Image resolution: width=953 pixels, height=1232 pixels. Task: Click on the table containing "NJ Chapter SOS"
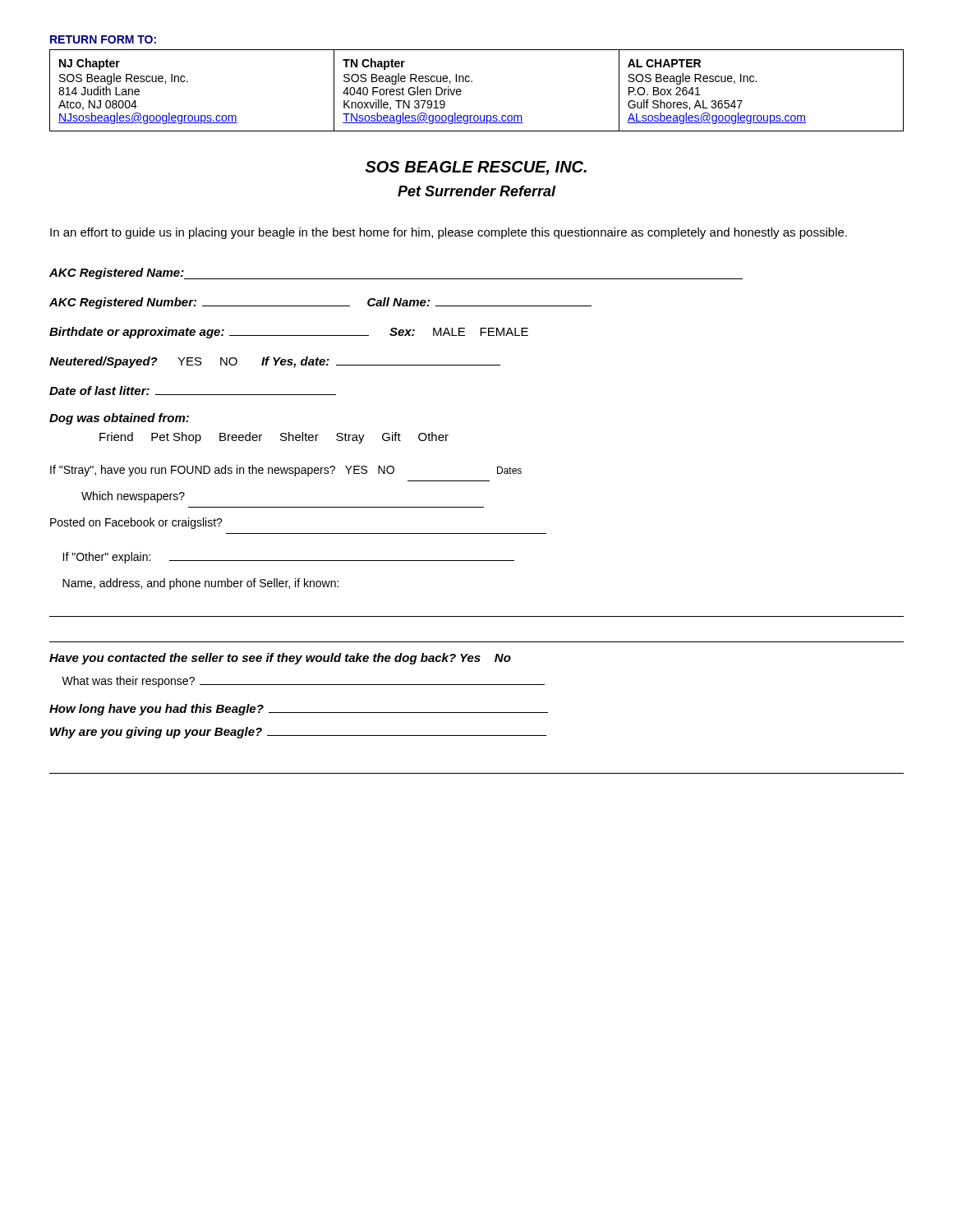[x=476, y=90]
